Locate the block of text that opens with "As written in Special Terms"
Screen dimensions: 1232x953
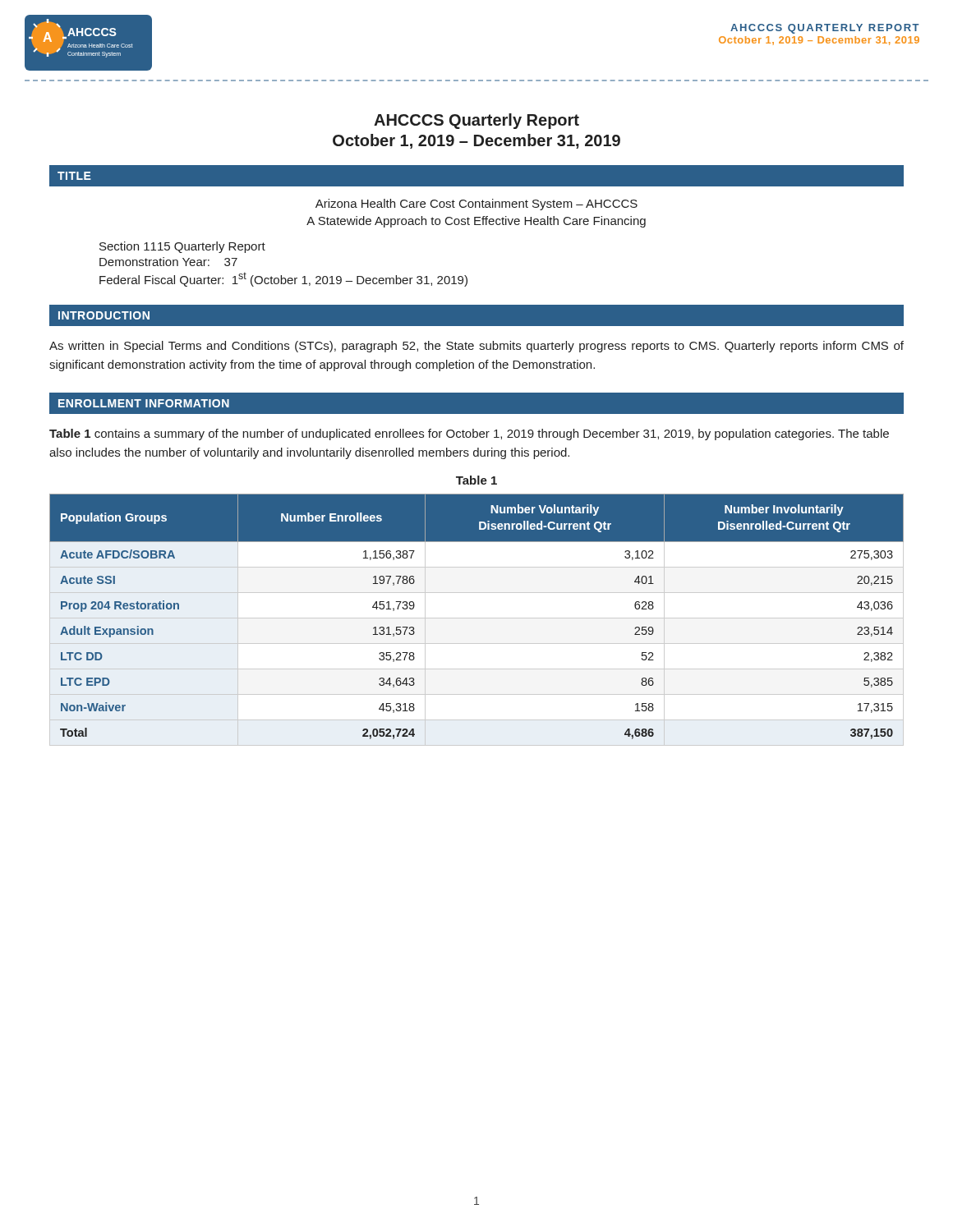tap(476, 355)
